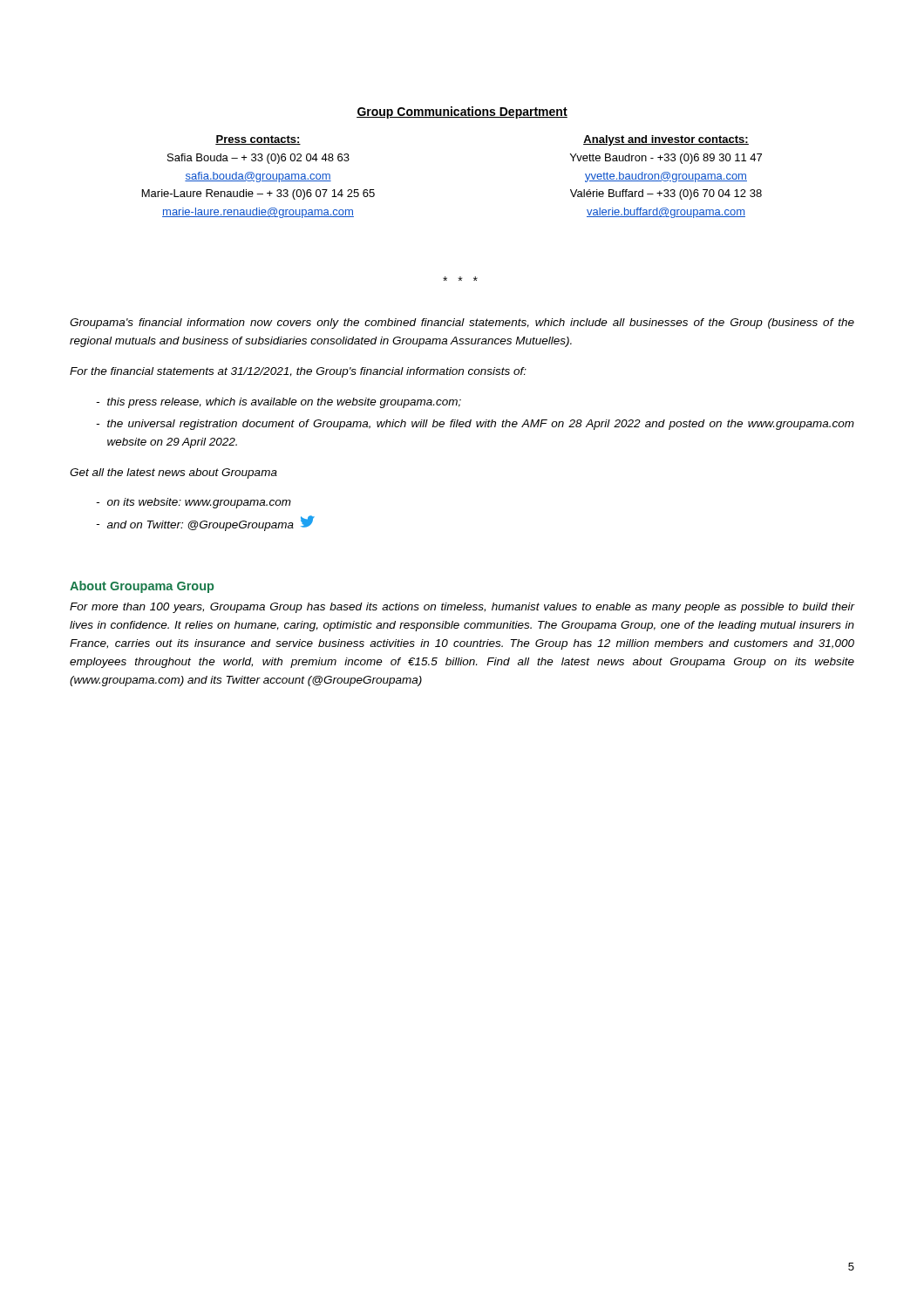Click on the list item that reads "- the universal registration document"
924x1308 pixels.
[475, 433]
